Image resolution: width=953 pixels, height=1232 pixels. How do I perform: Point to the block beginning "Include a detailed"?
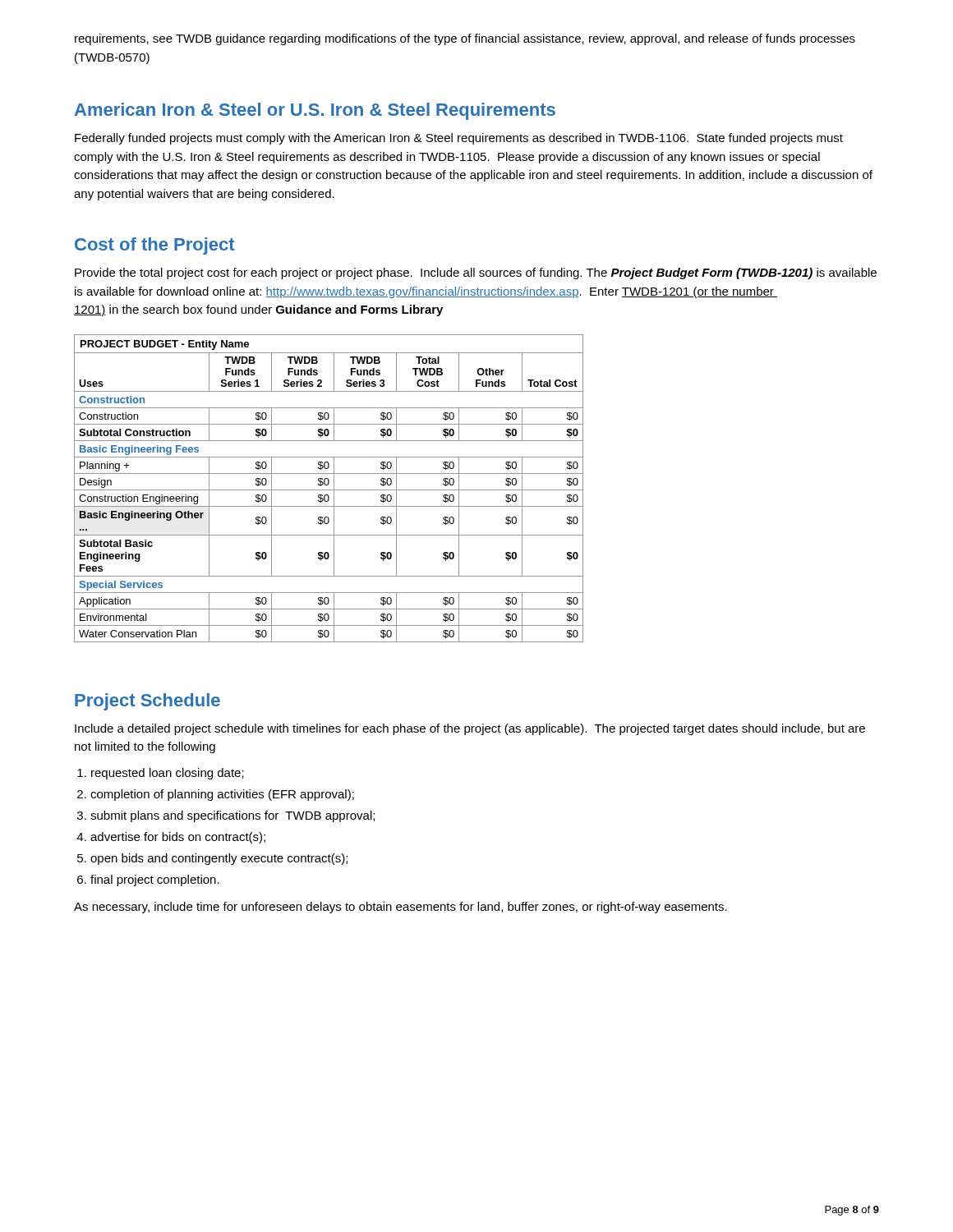pyautogui.click(x=476, y=738)
